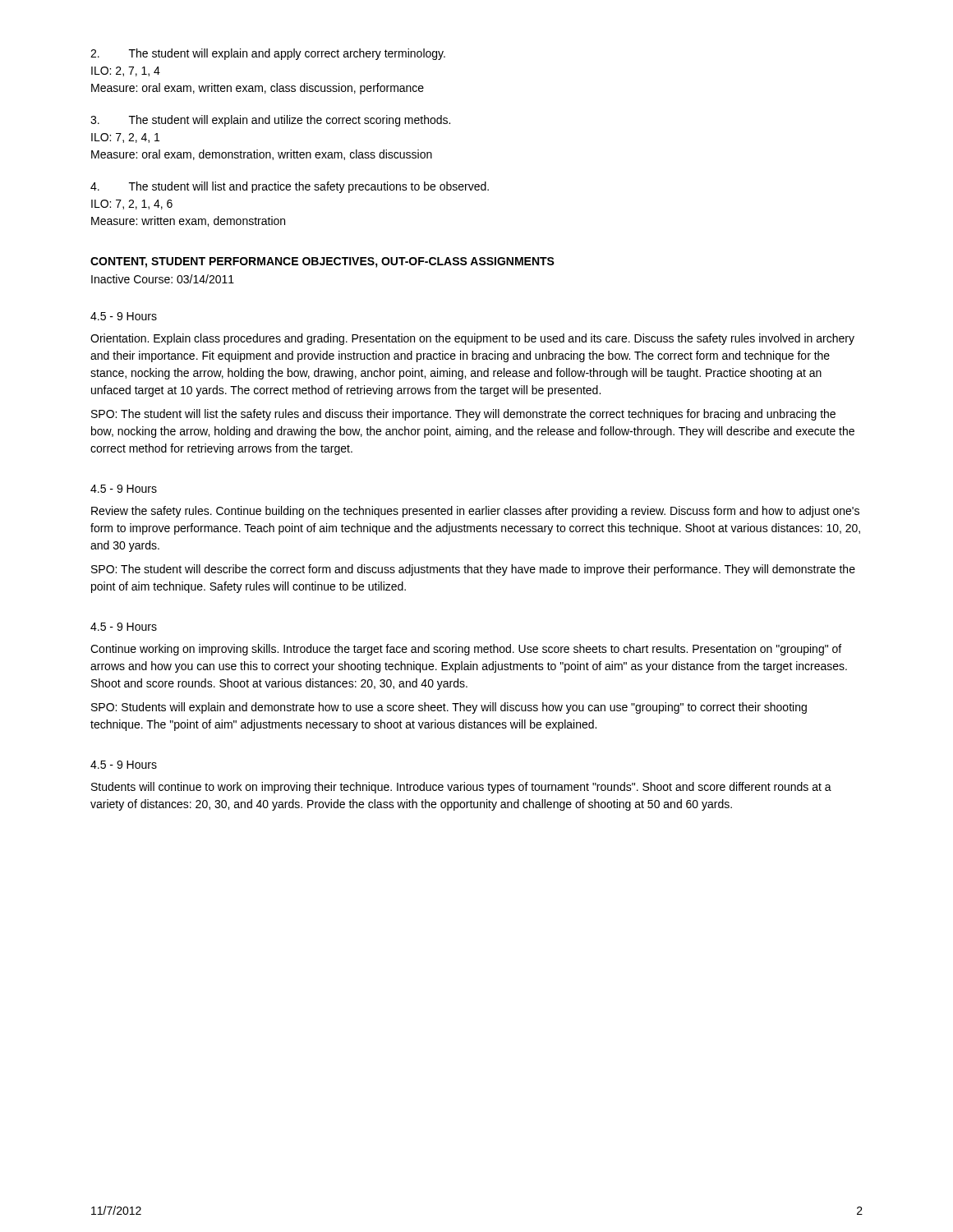Find the passage starting "CONTENT, STUDENT PERFORMANCE OBJECTIVES,"
The image size is (953, 1232).
coord(322,261)
